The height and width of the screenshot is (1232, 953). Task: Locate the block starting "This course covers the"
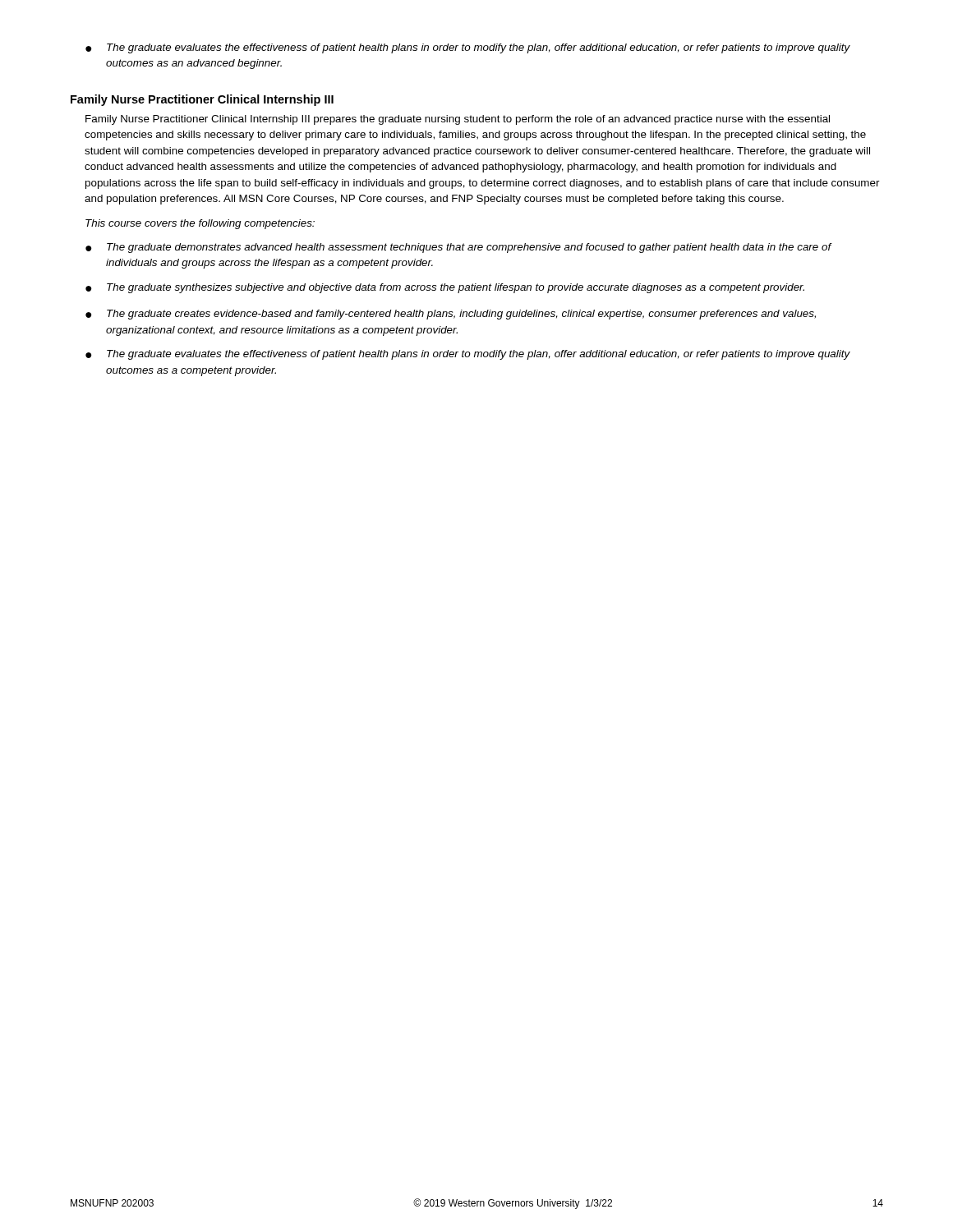pyautogui.click(x=200, y=223)
